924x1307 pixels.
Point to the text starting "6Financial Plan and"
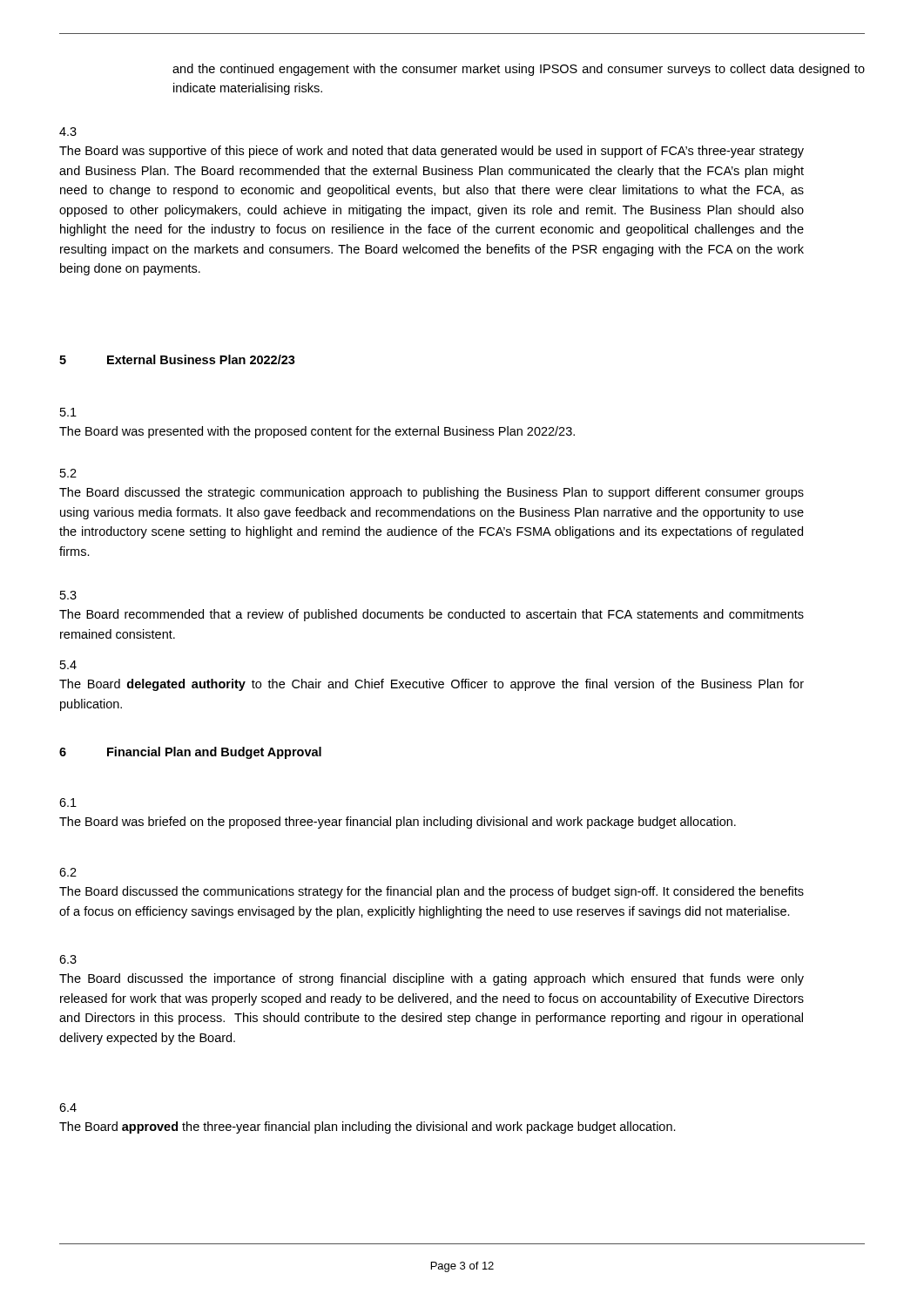pyautogui.click(x=191, y=752)
